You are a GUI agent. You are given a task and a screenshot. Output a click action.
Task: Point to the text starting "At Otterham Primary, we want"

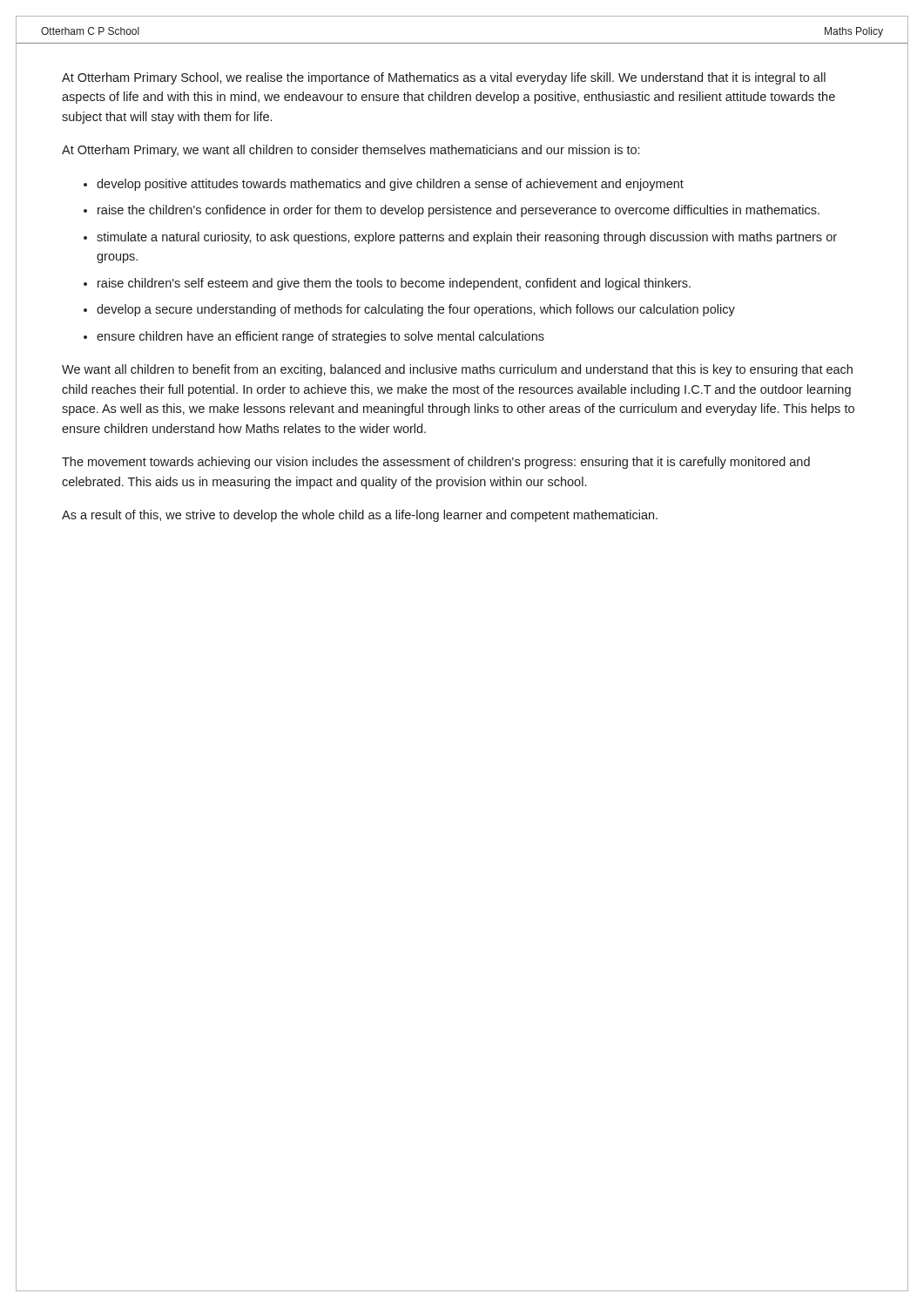coord(462,150)
